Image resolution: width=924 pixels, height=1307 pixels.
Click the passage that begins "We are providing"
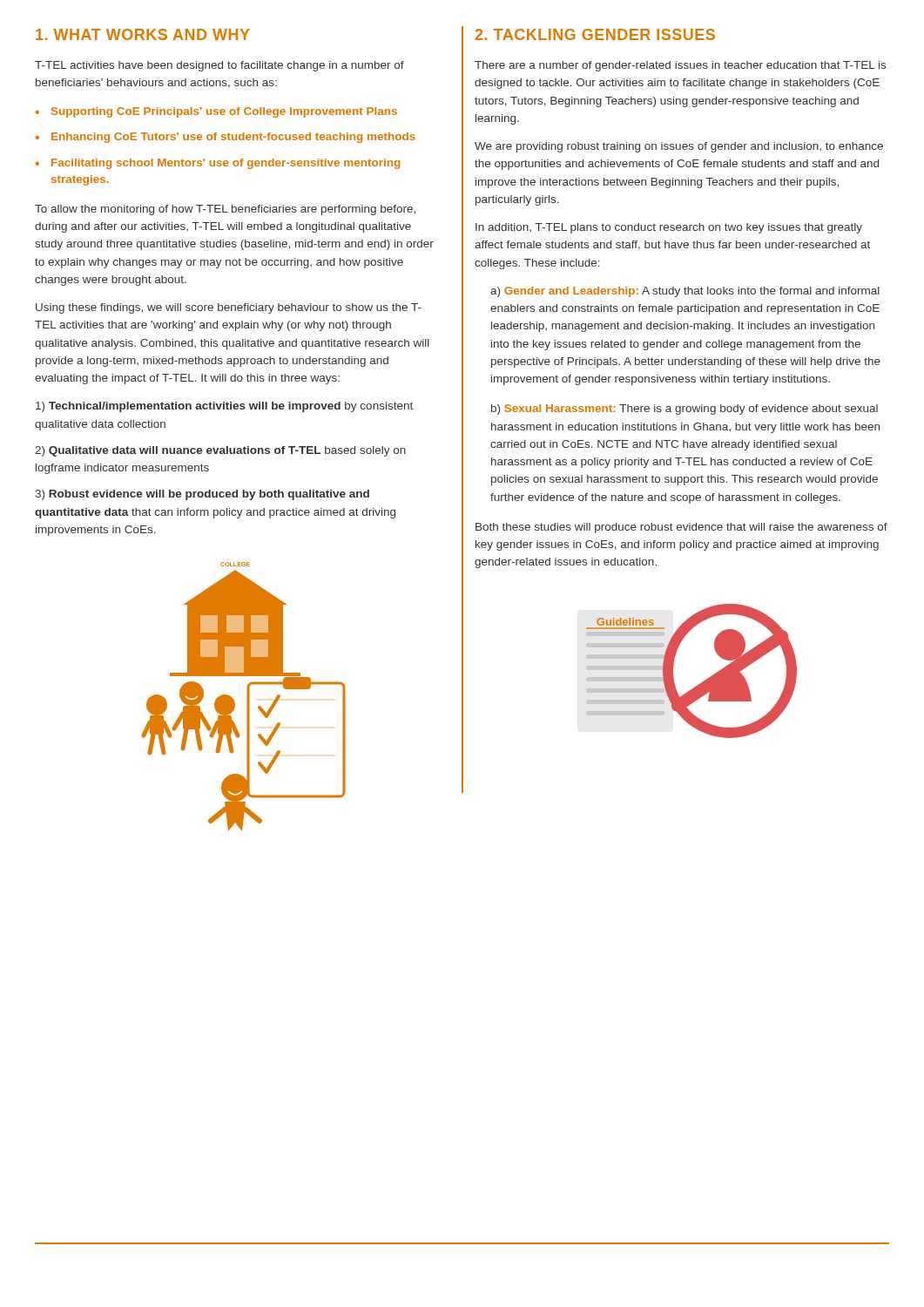[x=682, y=173]
